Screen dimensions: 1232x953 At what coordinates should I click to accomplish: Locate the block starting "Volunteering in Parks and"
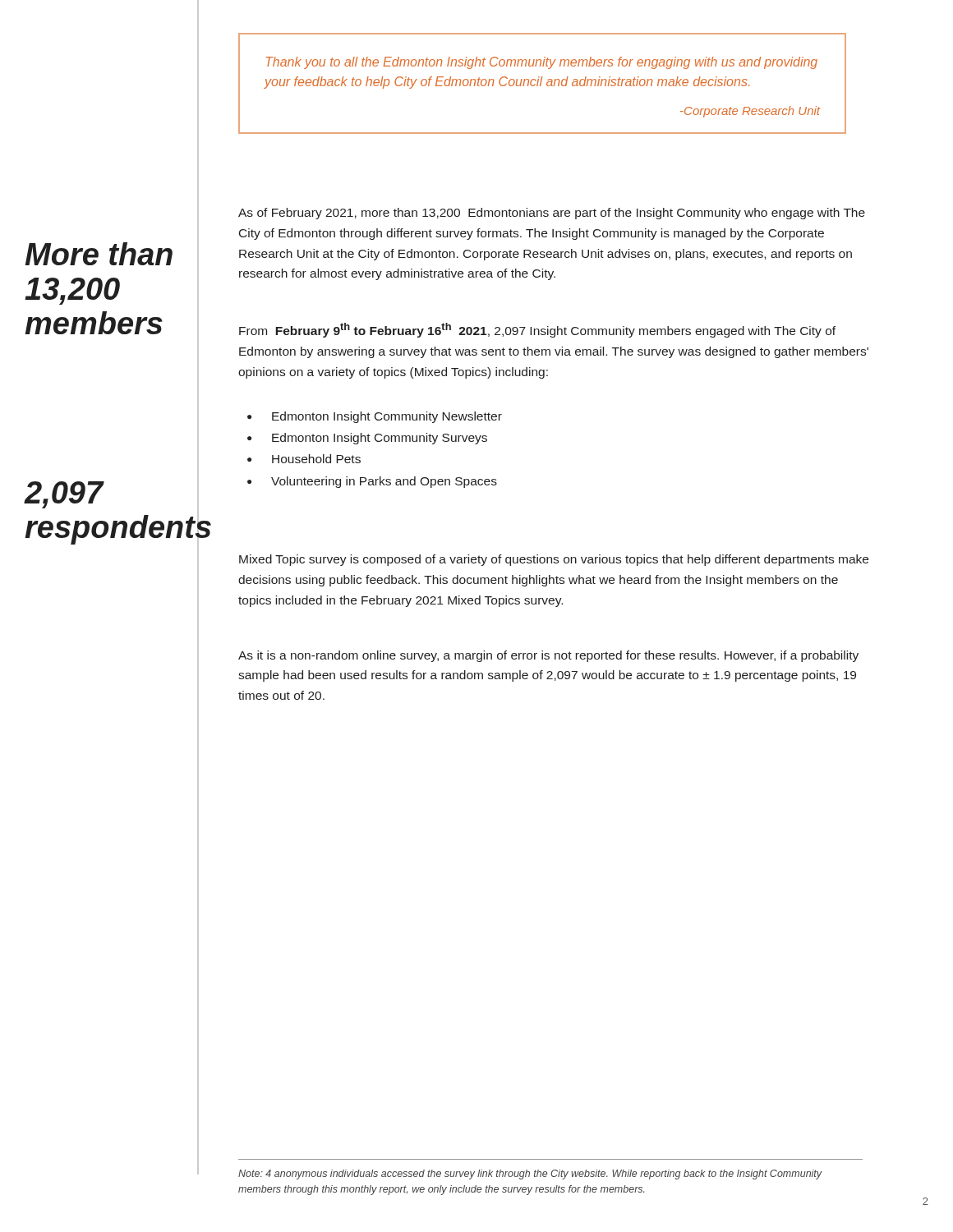[384, 481]
